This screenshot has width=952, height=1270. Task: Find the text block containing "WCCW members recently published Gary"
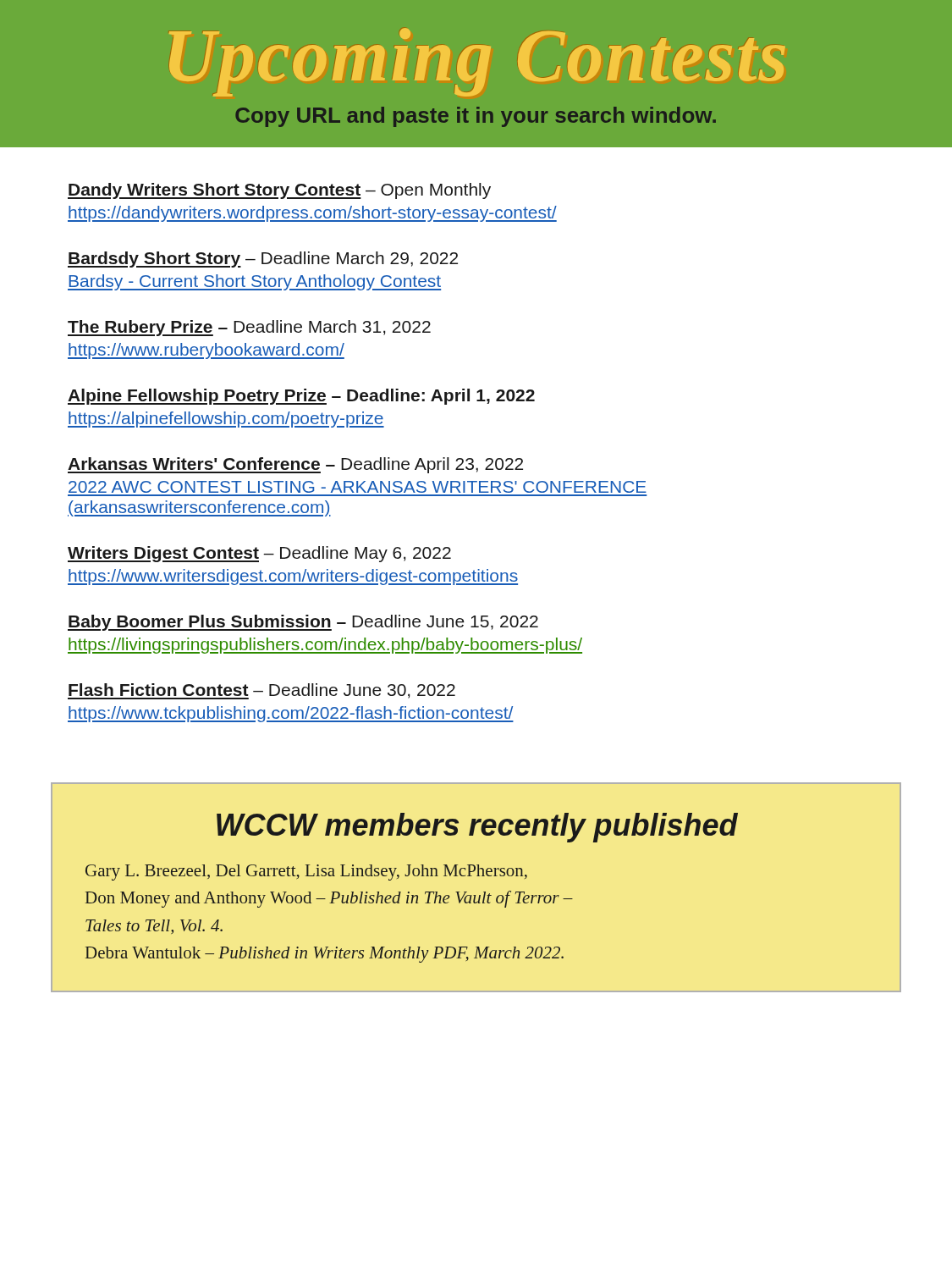(476, 887)
